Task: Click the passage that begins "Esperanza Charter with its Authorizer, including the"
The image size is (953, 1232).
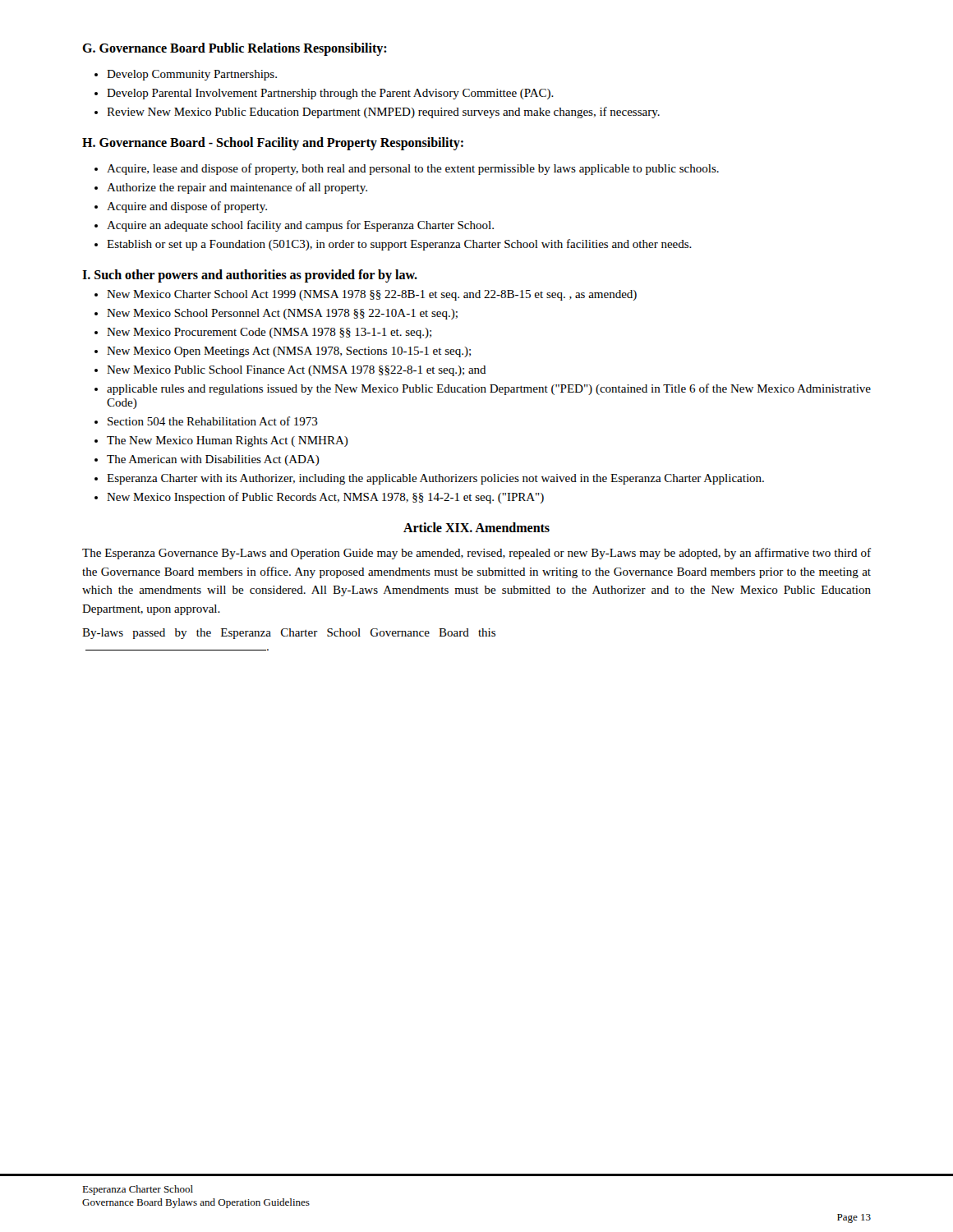Action: [x=436, y=478]
